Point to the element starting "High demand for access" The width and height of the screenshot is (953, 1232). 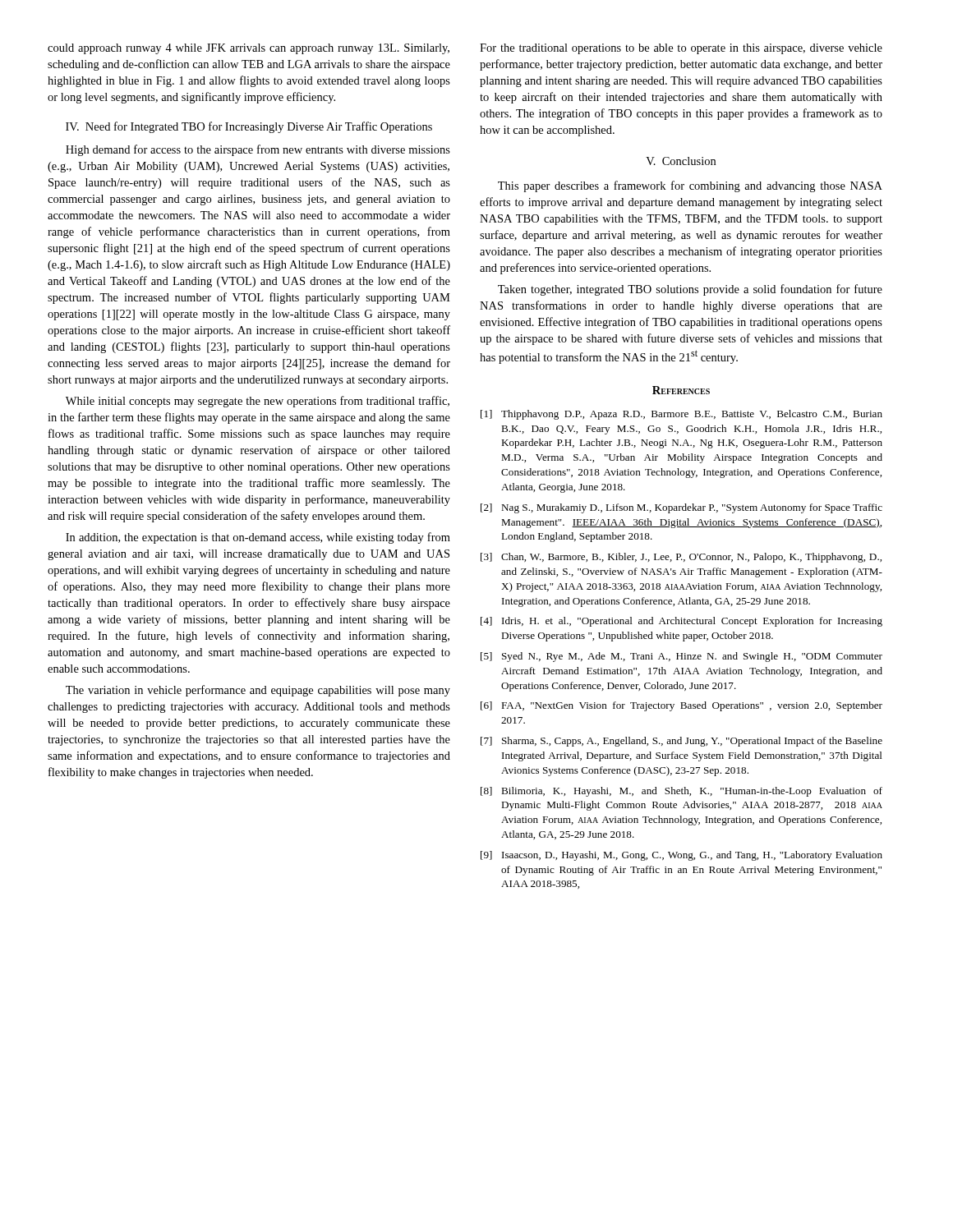click(249, 265)
